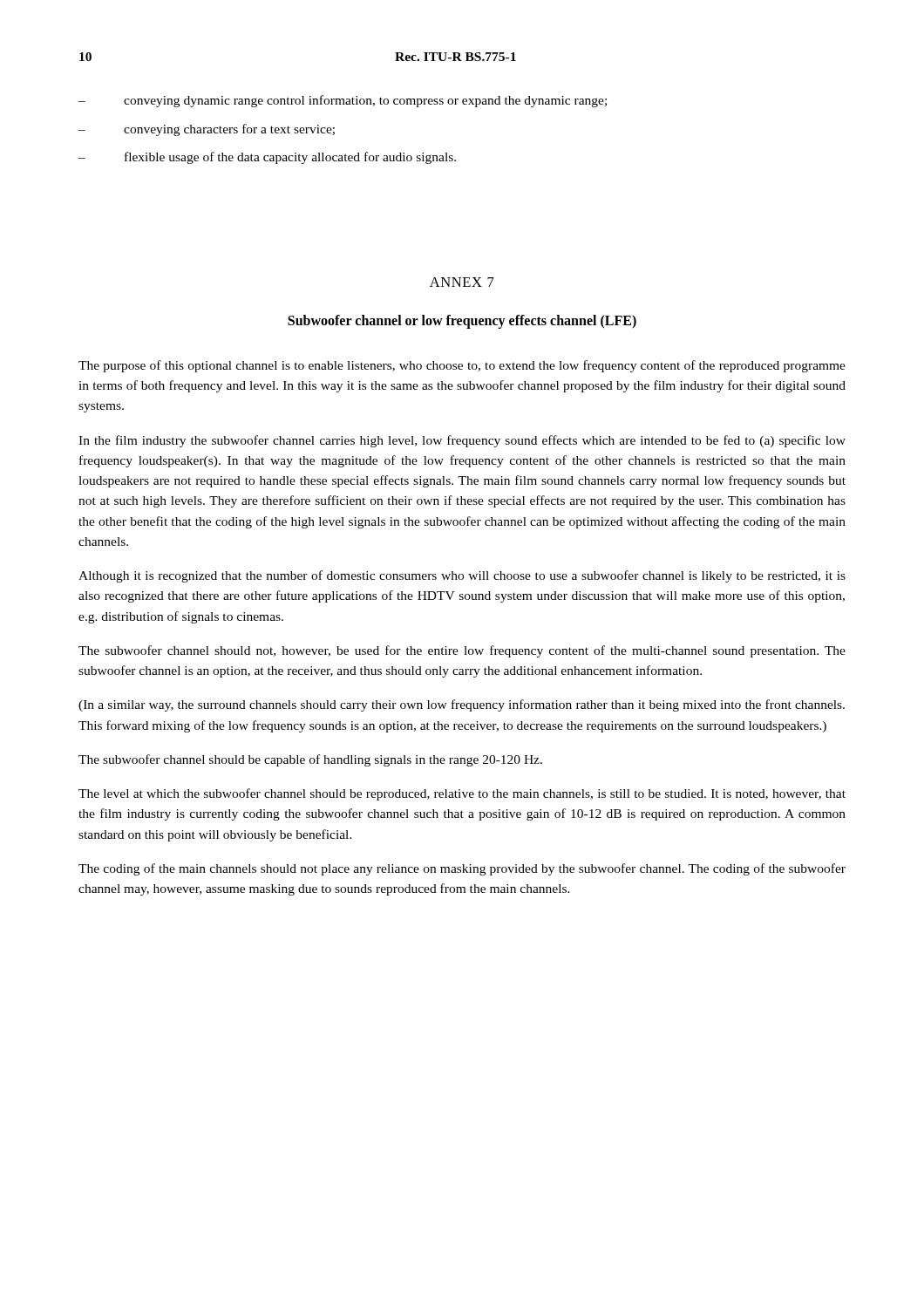This screenshot has height=1308, width=924.
Task: Select the block starting "The subwoofer channel should not, however, be"
Action: coord(462,660)
